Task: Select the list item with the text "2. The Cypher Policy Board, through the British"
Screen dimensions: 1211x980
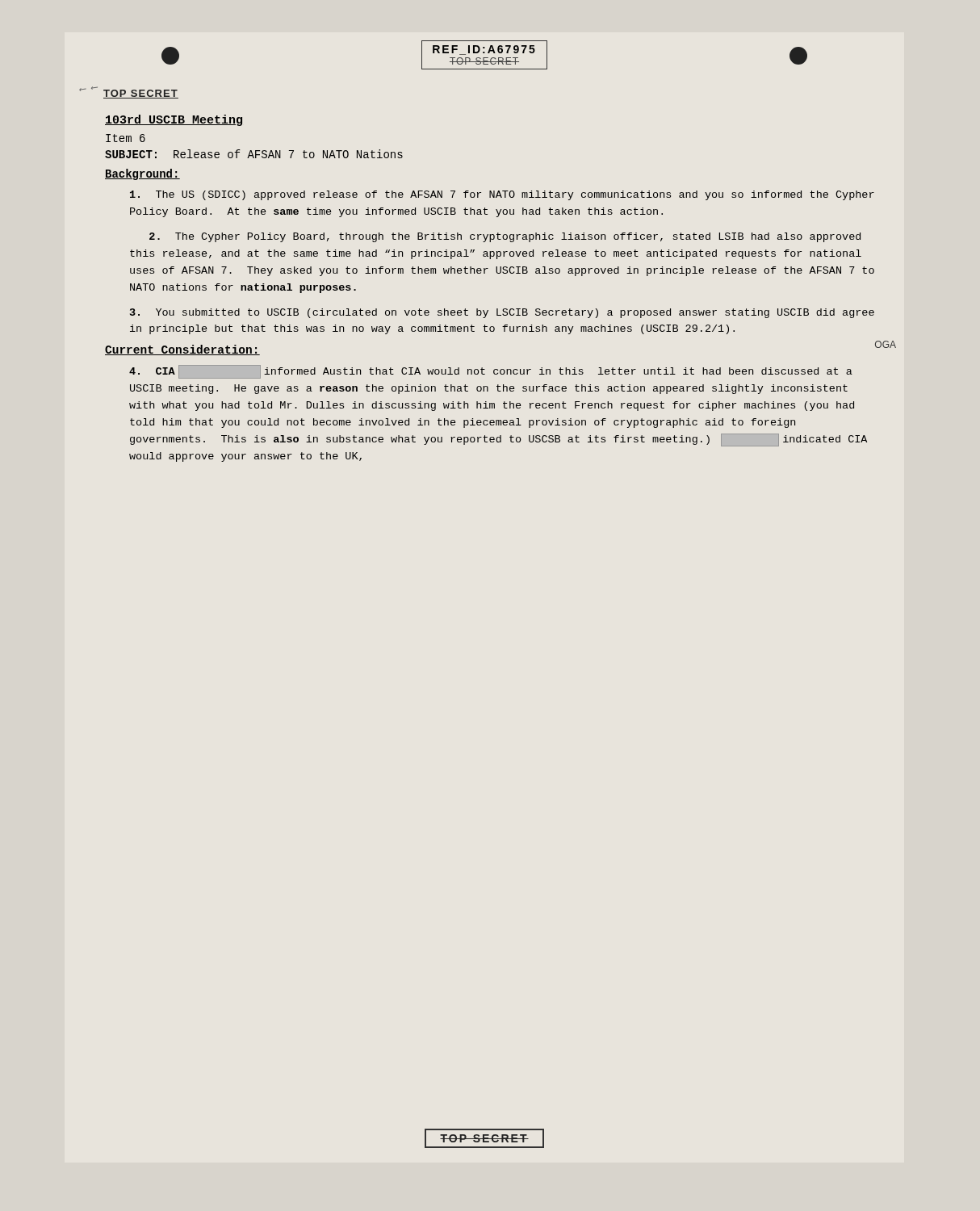Action: click(x=502, y=262)
